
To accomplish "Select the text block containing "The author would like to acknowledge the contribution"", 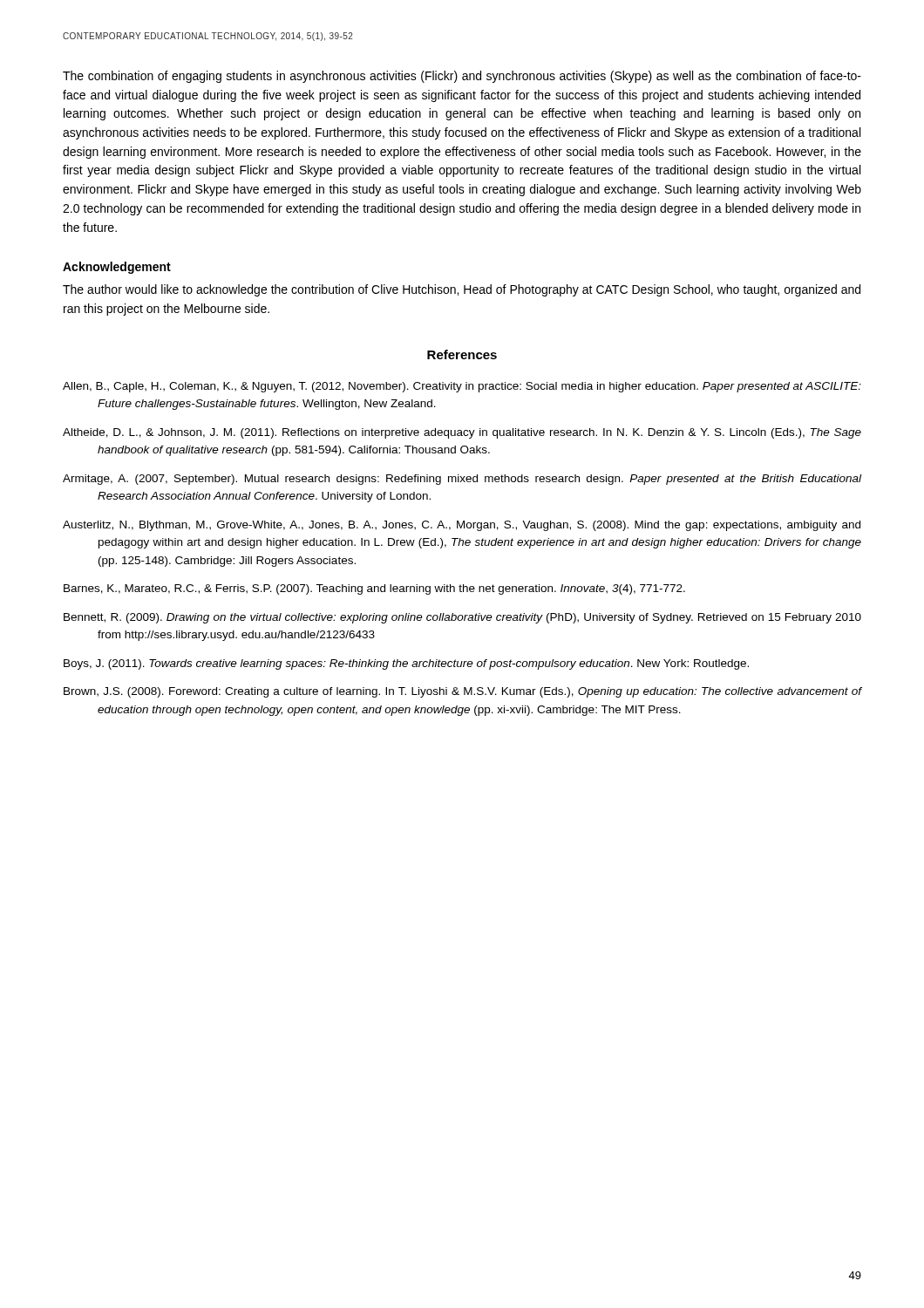I will (462, 299).
